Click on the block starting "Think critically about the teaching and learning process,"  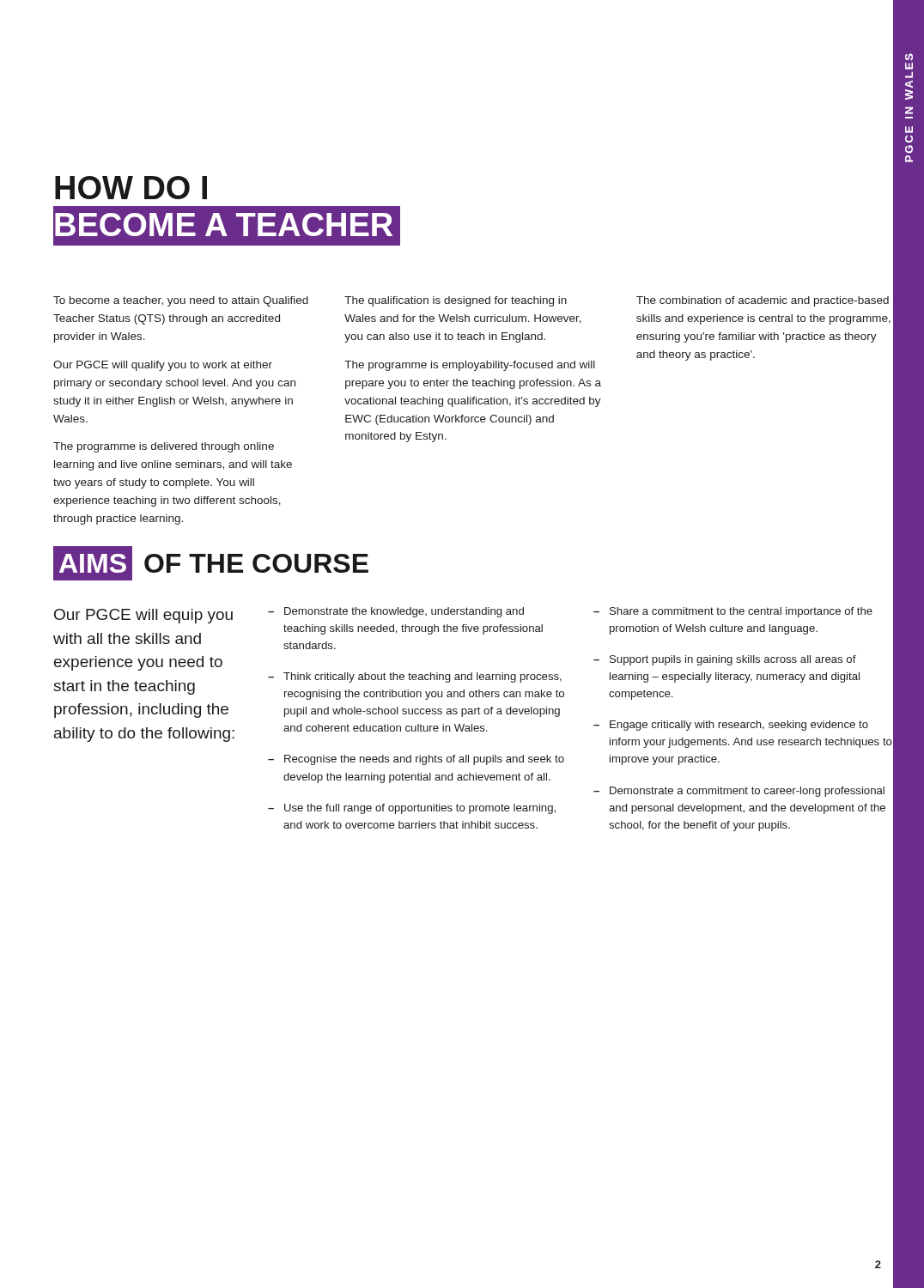pos(424,702)
